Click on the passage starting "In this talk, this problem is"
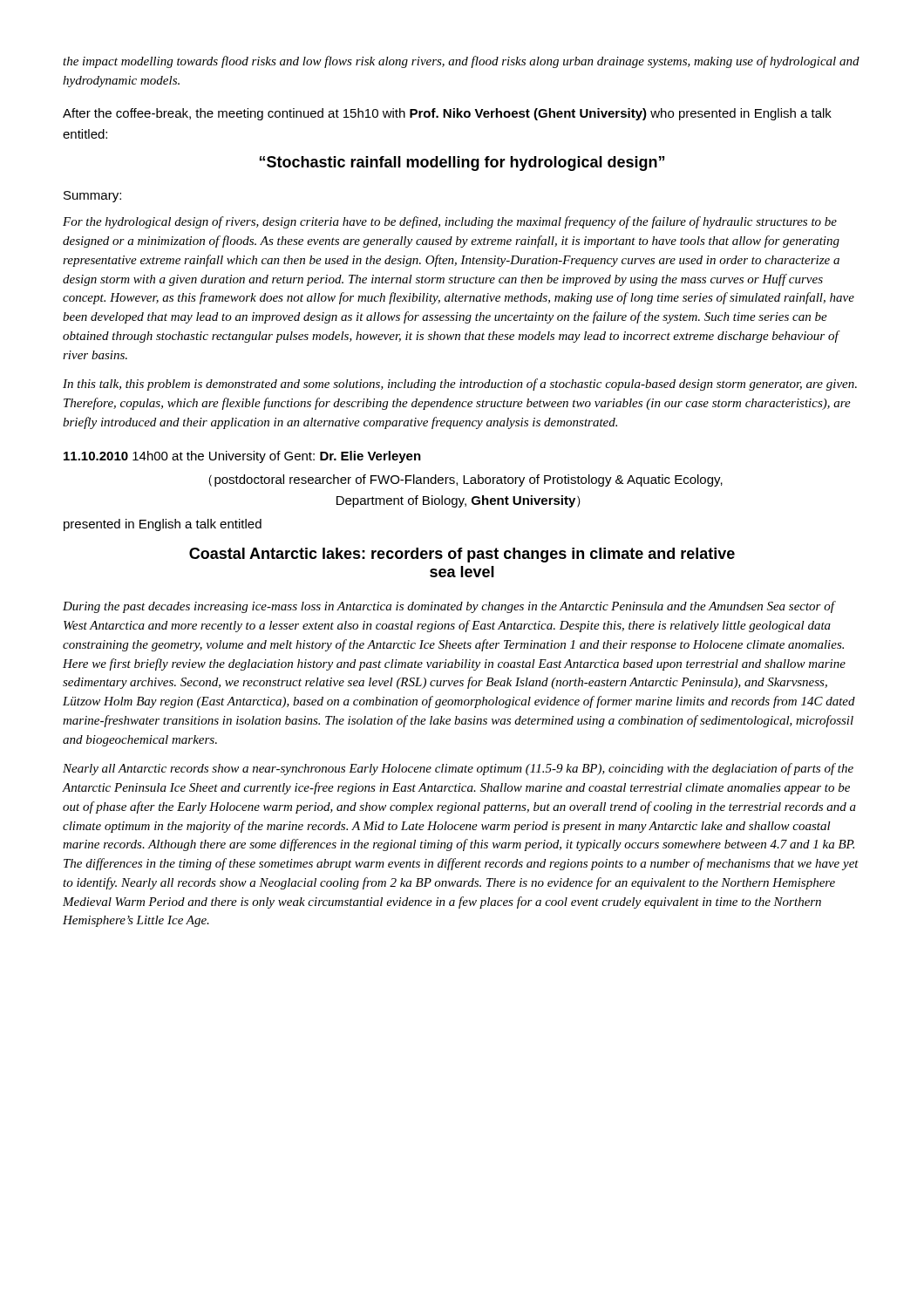924x1308 pixels. (x=462, y=404)
